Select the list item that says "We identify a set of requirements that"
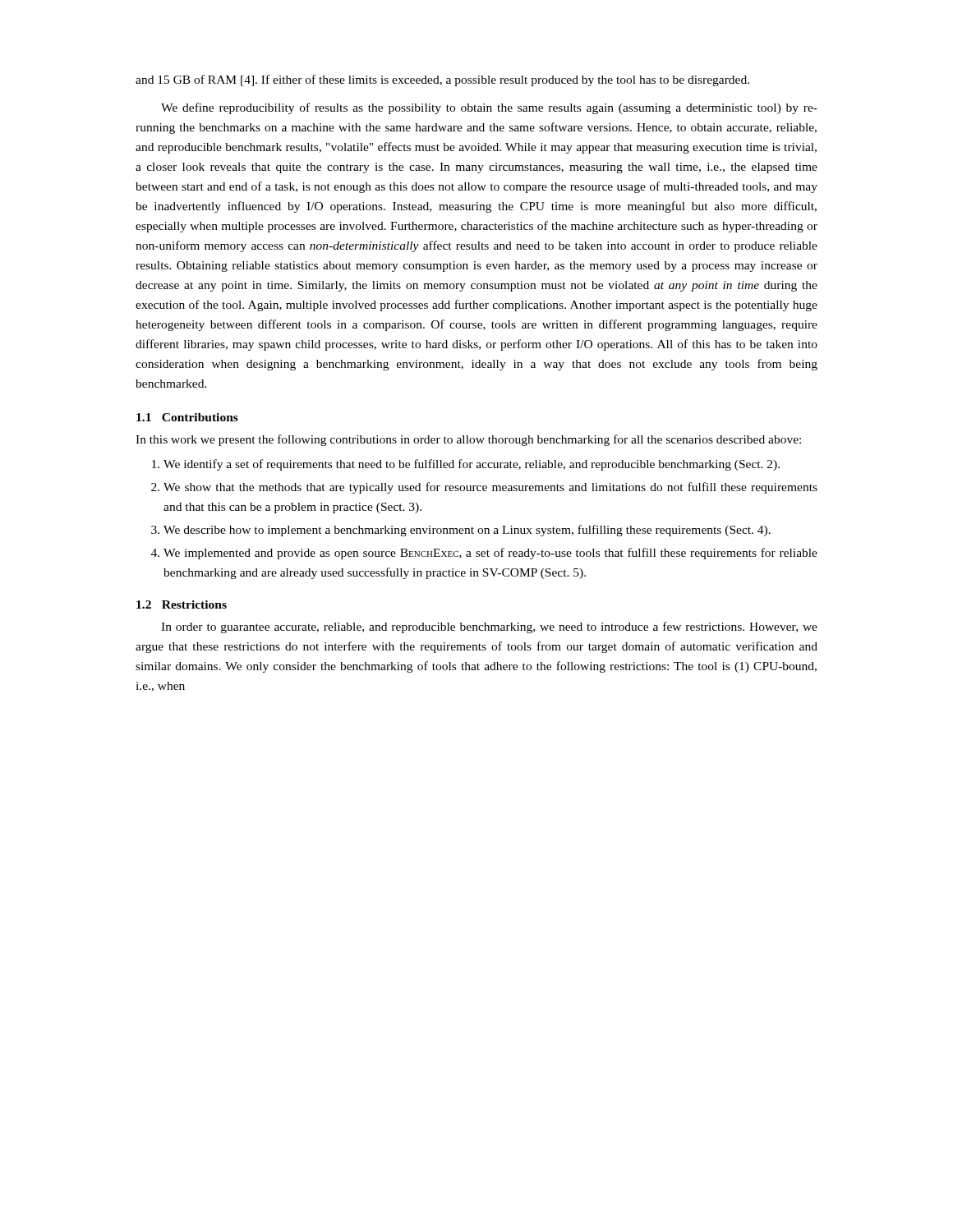Screen dimensions: 1232x953 click(472, 464)
